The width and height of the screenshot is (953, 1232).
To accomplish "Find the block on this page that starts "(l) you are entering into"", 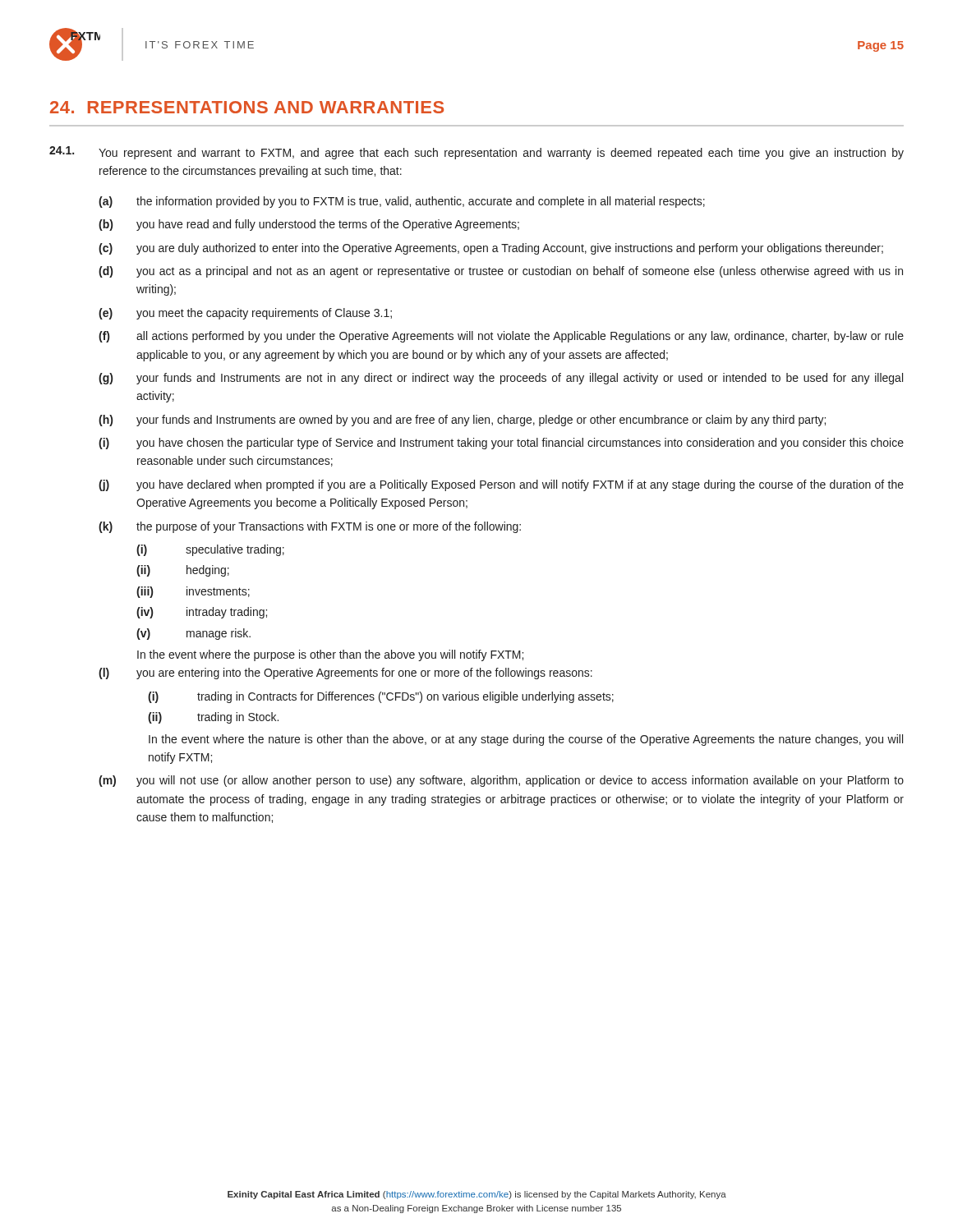I will (345, 673).
